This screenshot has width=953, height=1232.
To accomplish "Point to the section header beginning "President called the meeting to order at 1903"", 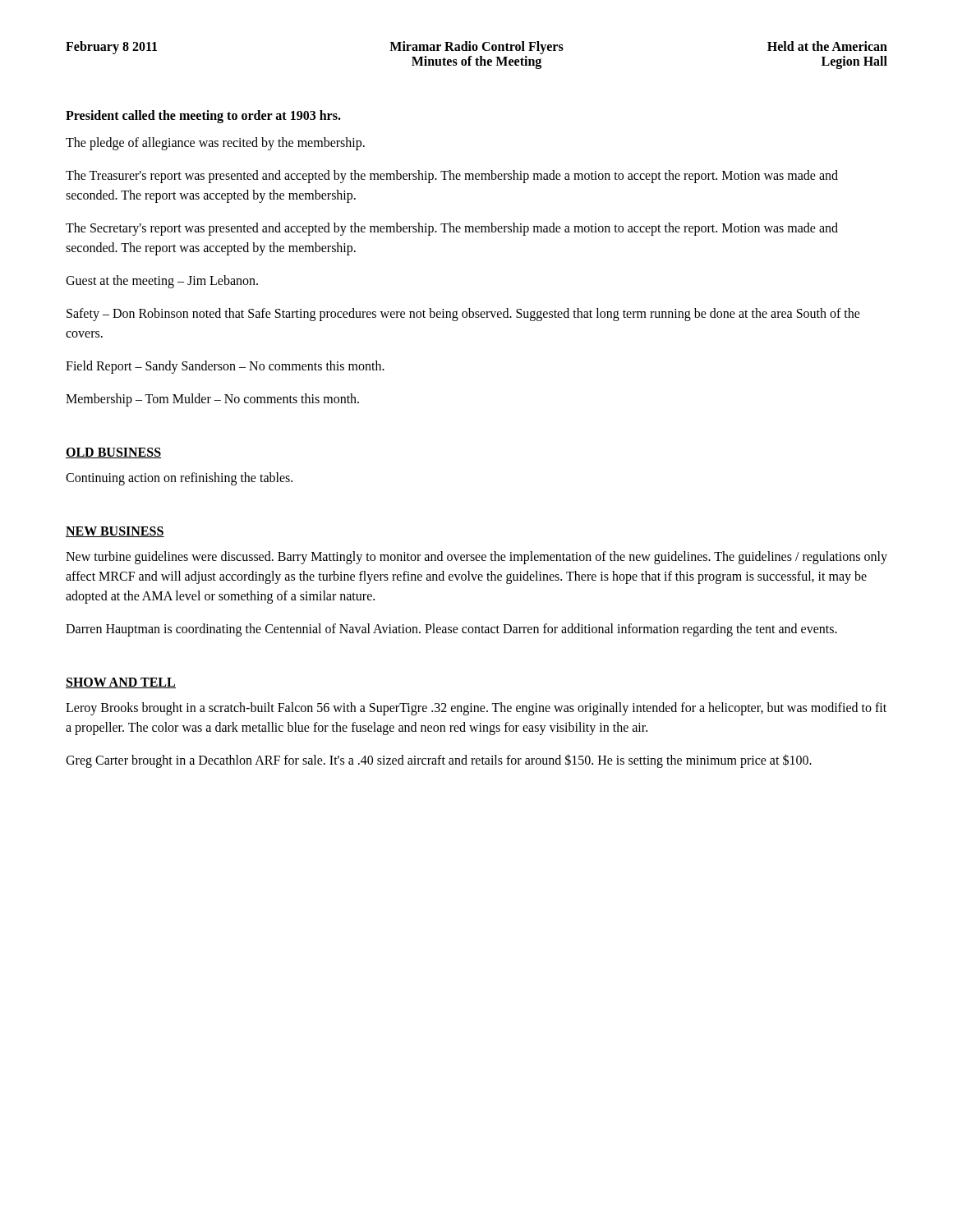I will (x=203, y=115).
